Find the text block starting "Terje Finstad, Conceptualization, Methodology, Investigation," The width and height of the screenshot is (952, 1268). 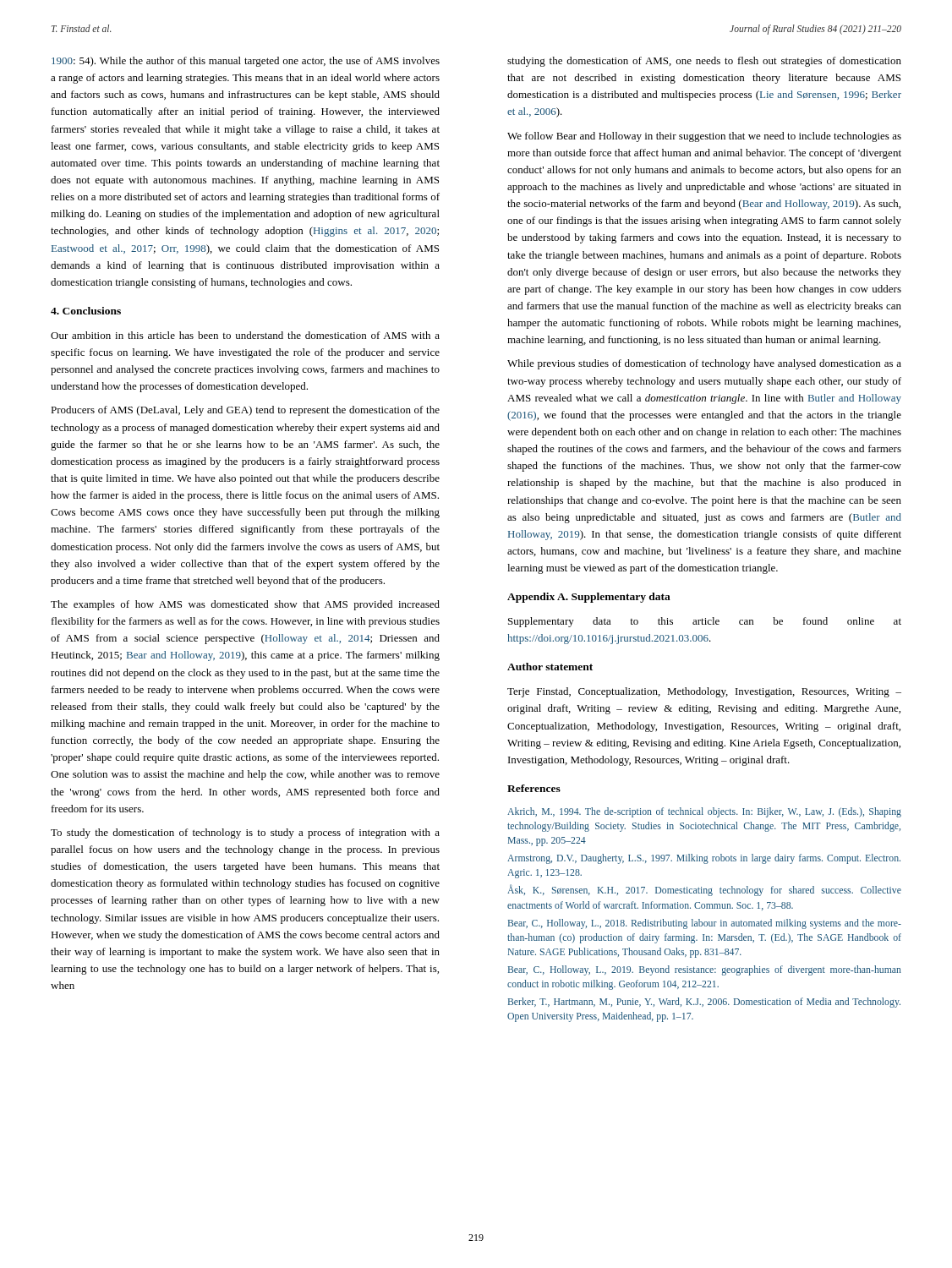tap(704, 726)
